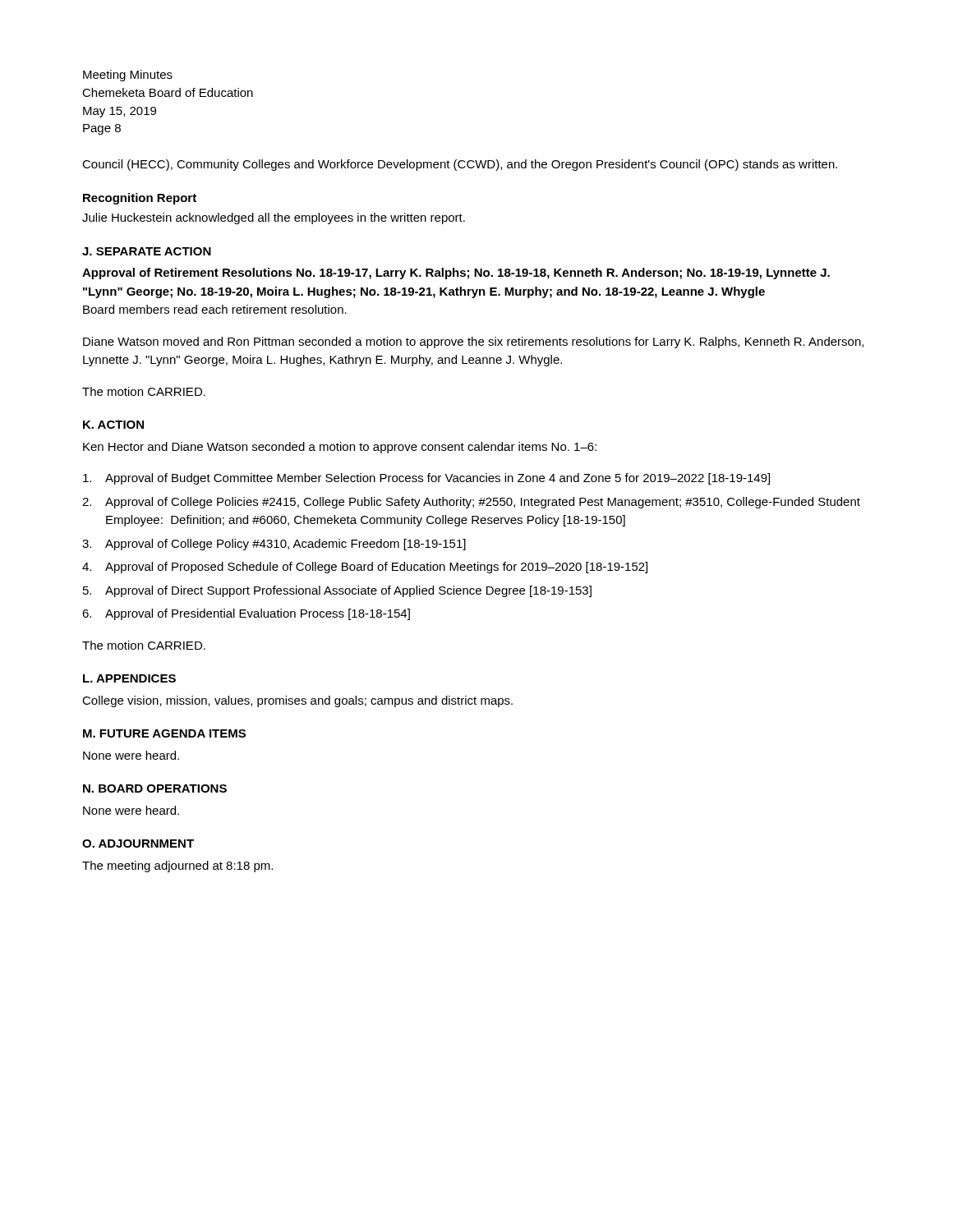This screenshot has height=1232, width=953.
Task: Find the section header that reads "N. BOARD OPERATIONS"
Action: click(155, 788)
